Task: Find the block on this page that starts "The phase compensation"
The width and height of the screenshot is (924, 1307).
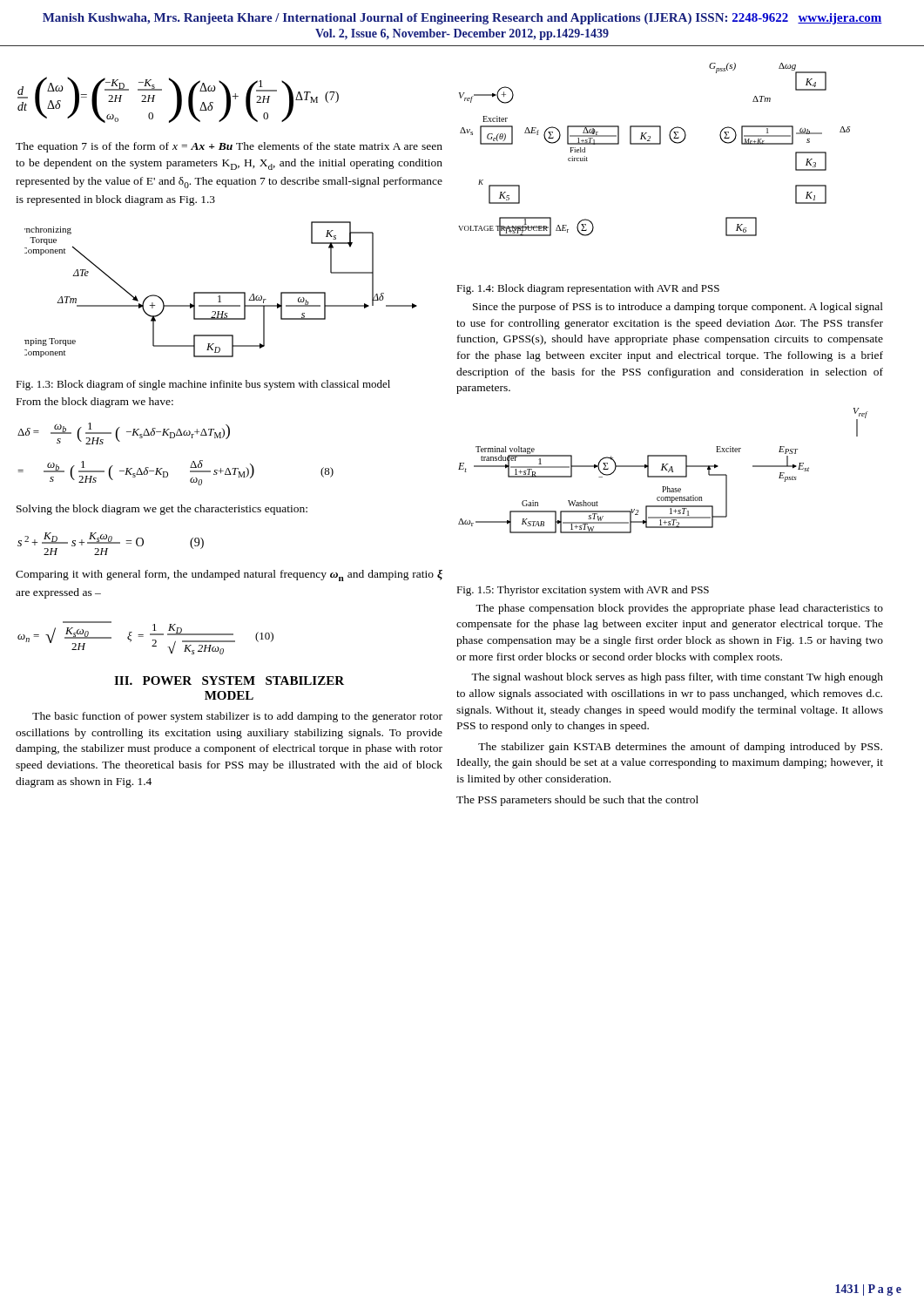Action: coord(670,632)
